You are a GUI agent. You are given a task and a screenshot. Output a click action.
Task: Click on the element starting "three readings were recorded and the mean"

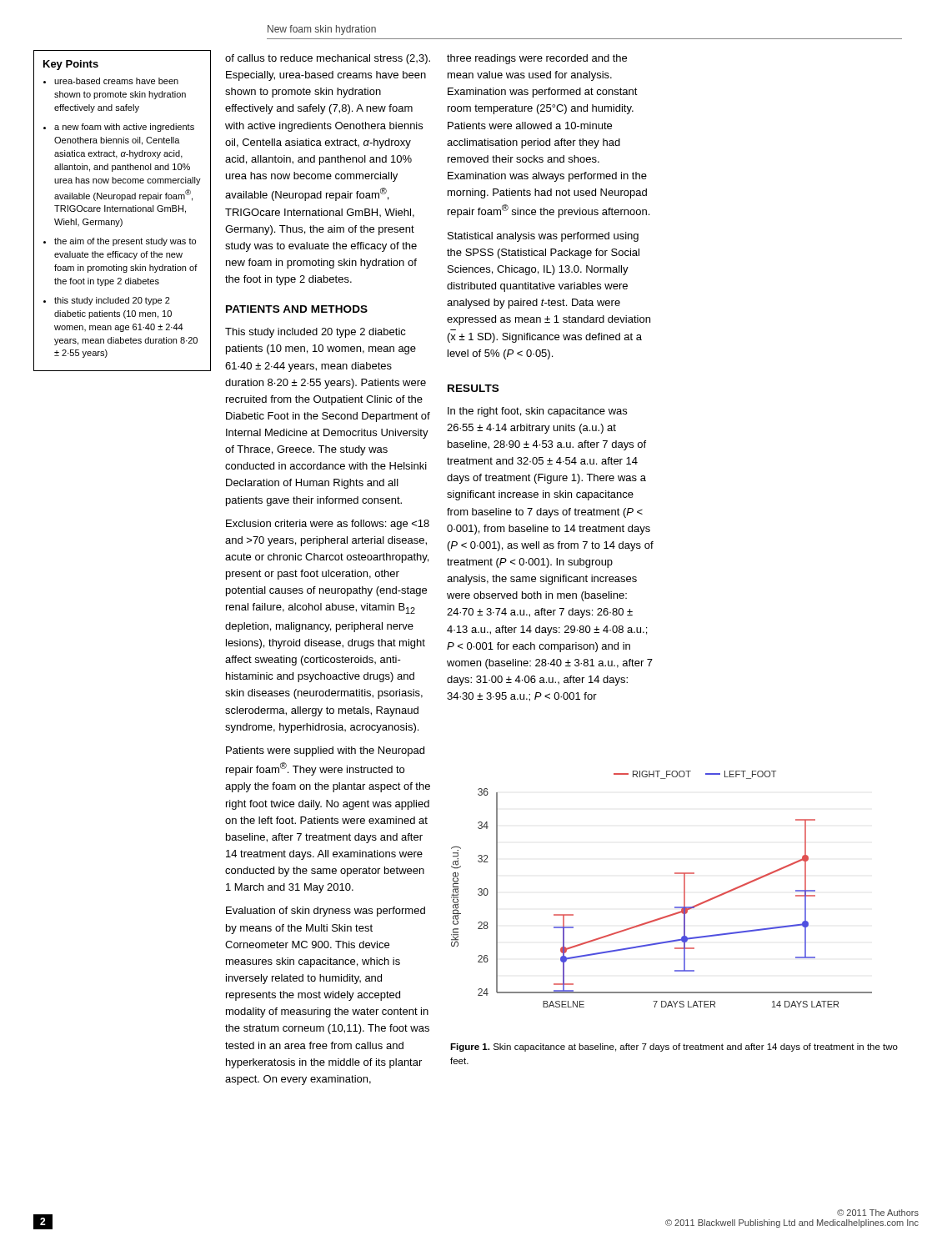(x=537, y=59)
